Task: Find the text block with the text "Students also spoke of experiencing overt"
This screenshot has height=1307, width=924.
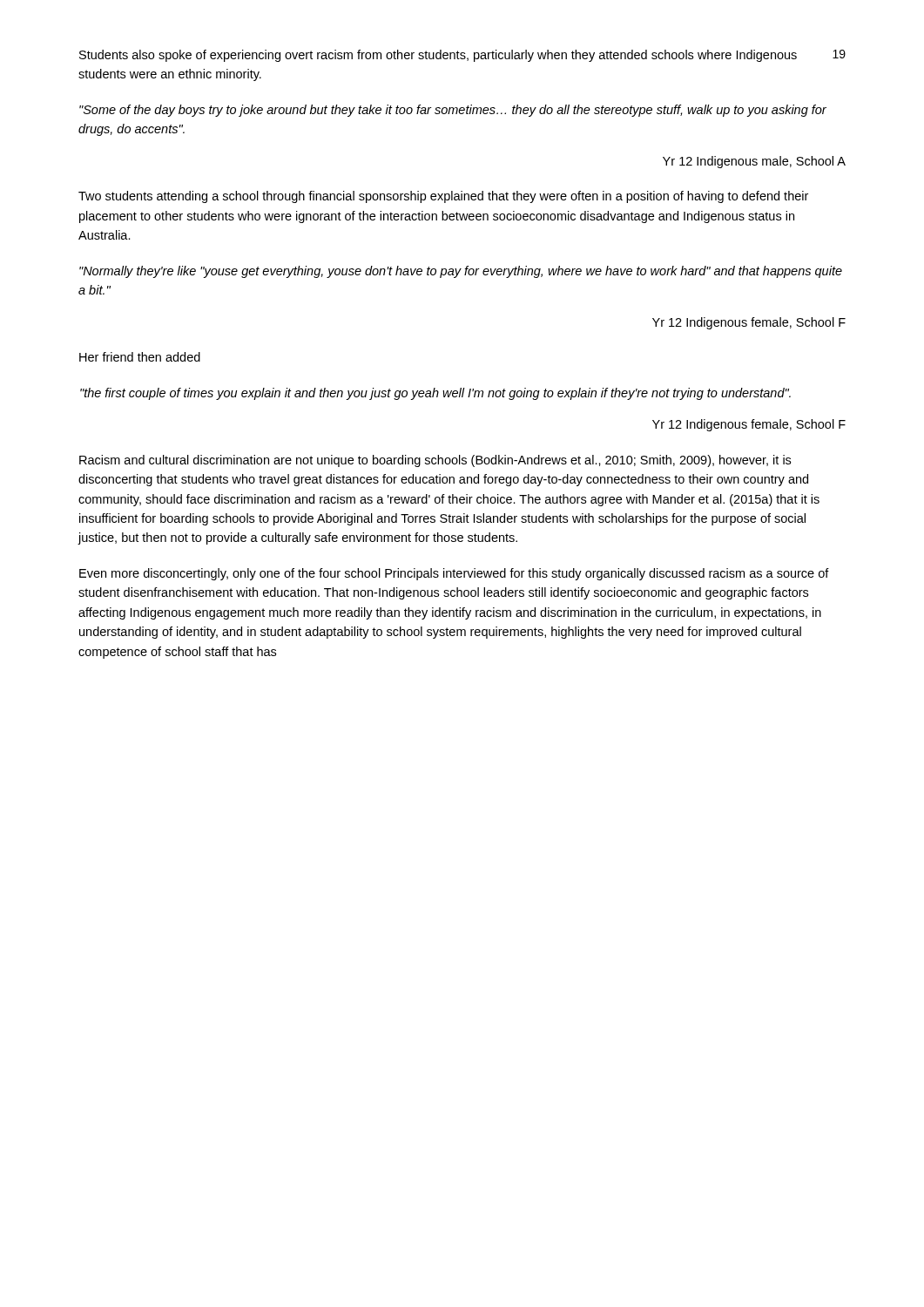Action: 438,65
